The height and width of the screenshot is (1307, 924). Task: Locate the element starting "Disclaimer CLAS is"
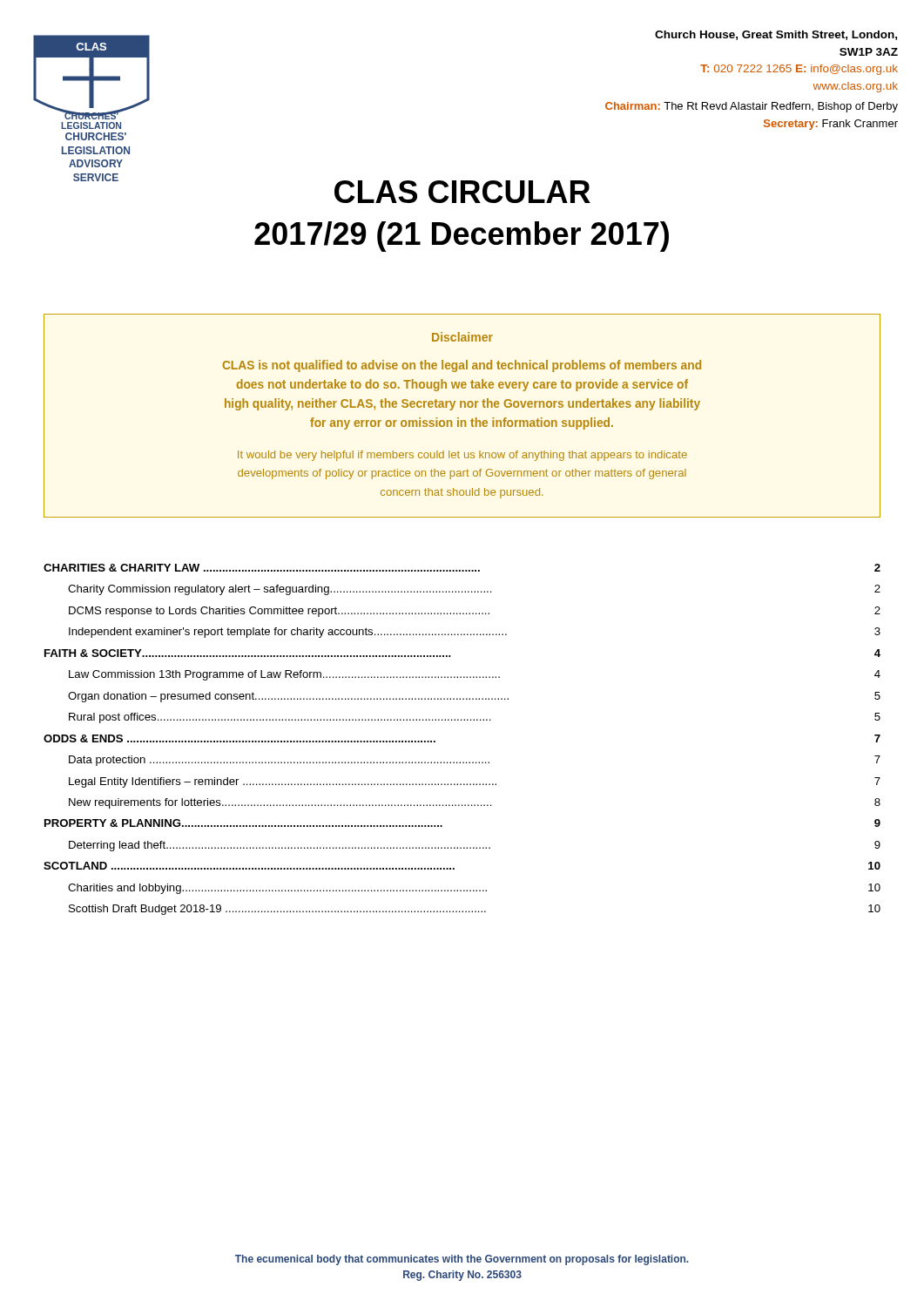tap(462, 415)
